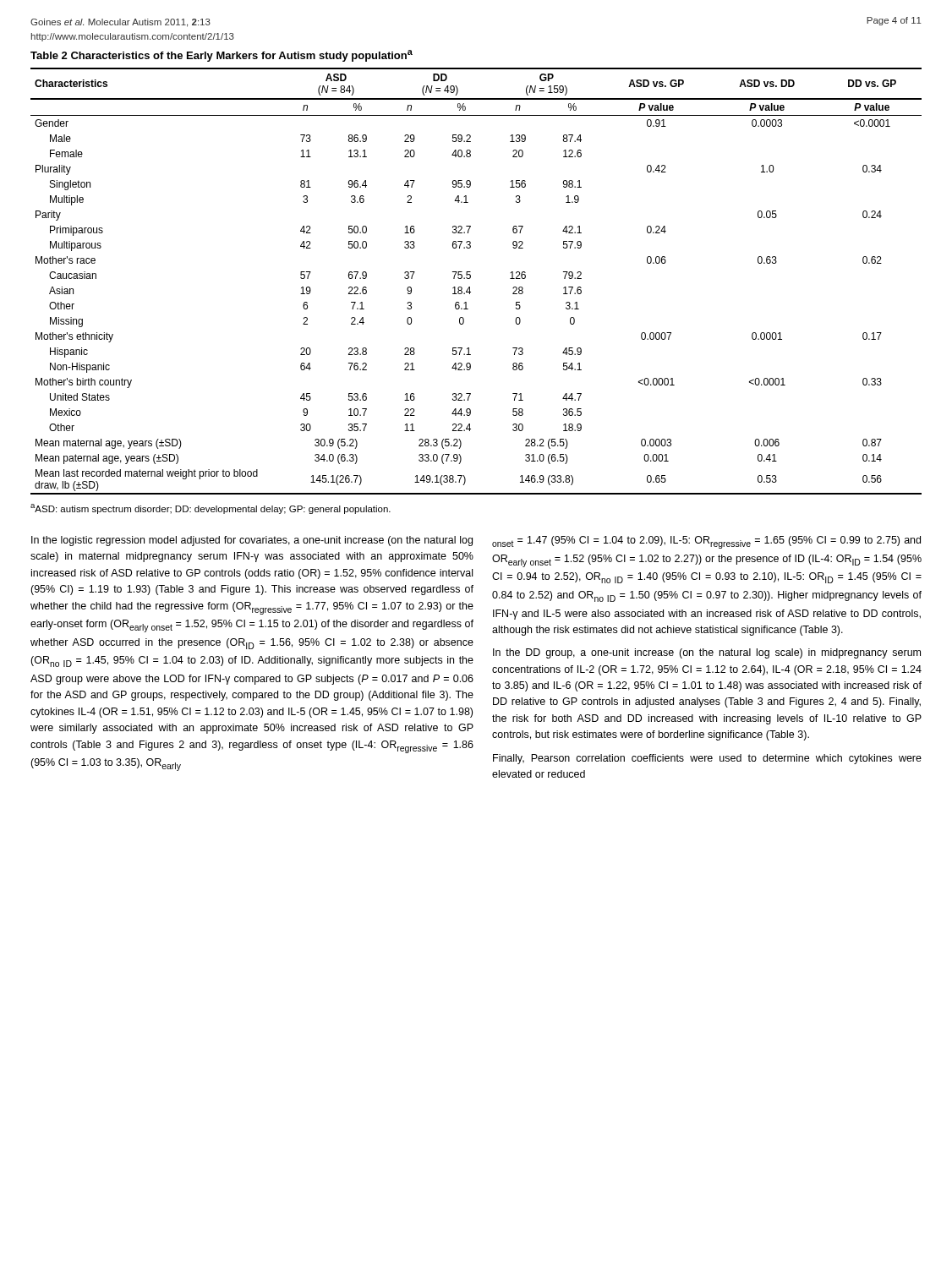Find the text block with the text "In the logistic regression"
952x1268 pixels.
(252, 653)
